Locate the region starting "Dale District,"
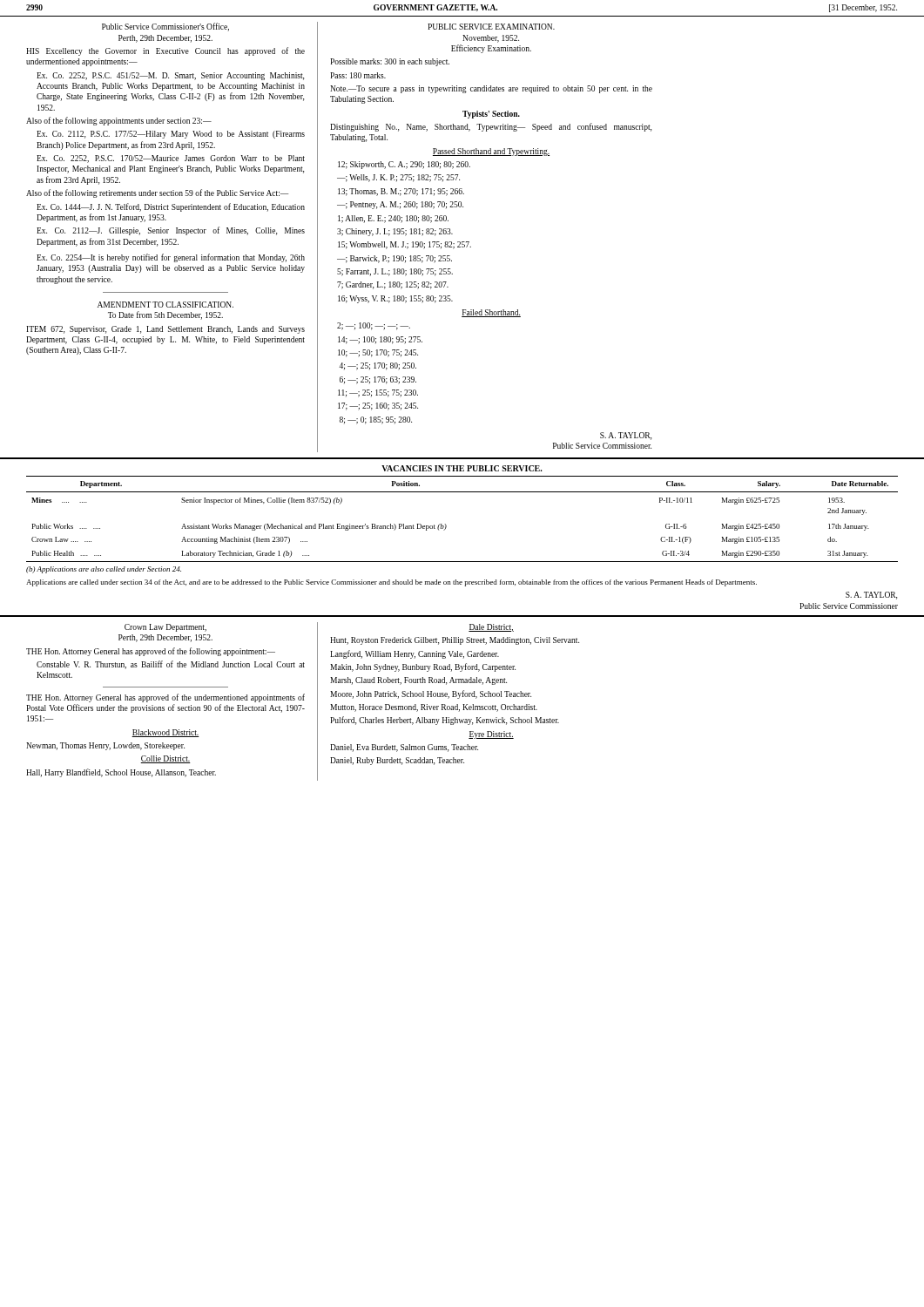The height and width of the screenshot is (1307, 924). pyautogui.click(x=491, y=627)
